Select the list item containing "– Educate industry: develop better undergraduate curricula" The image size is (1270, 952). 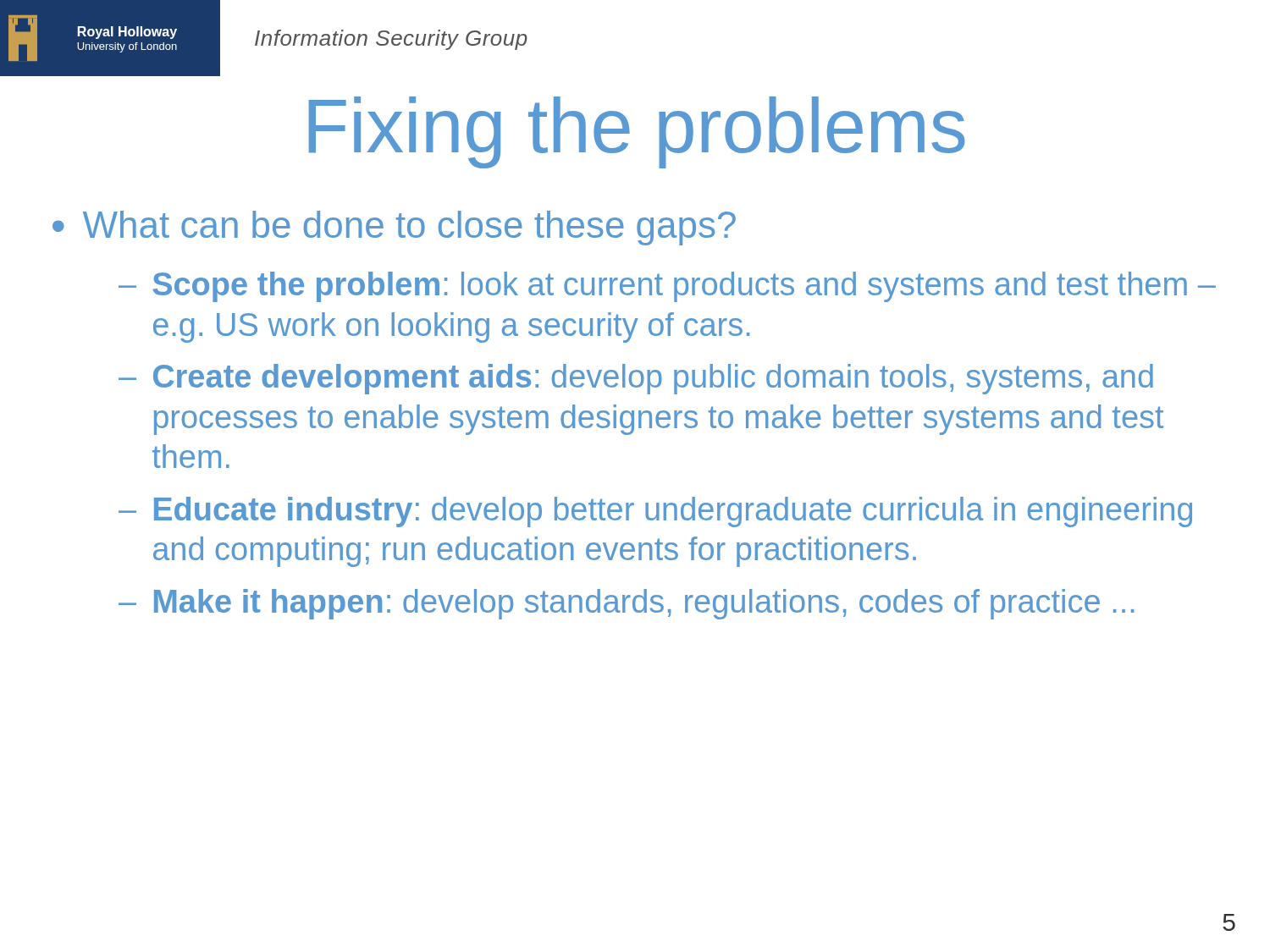point(669,530)
